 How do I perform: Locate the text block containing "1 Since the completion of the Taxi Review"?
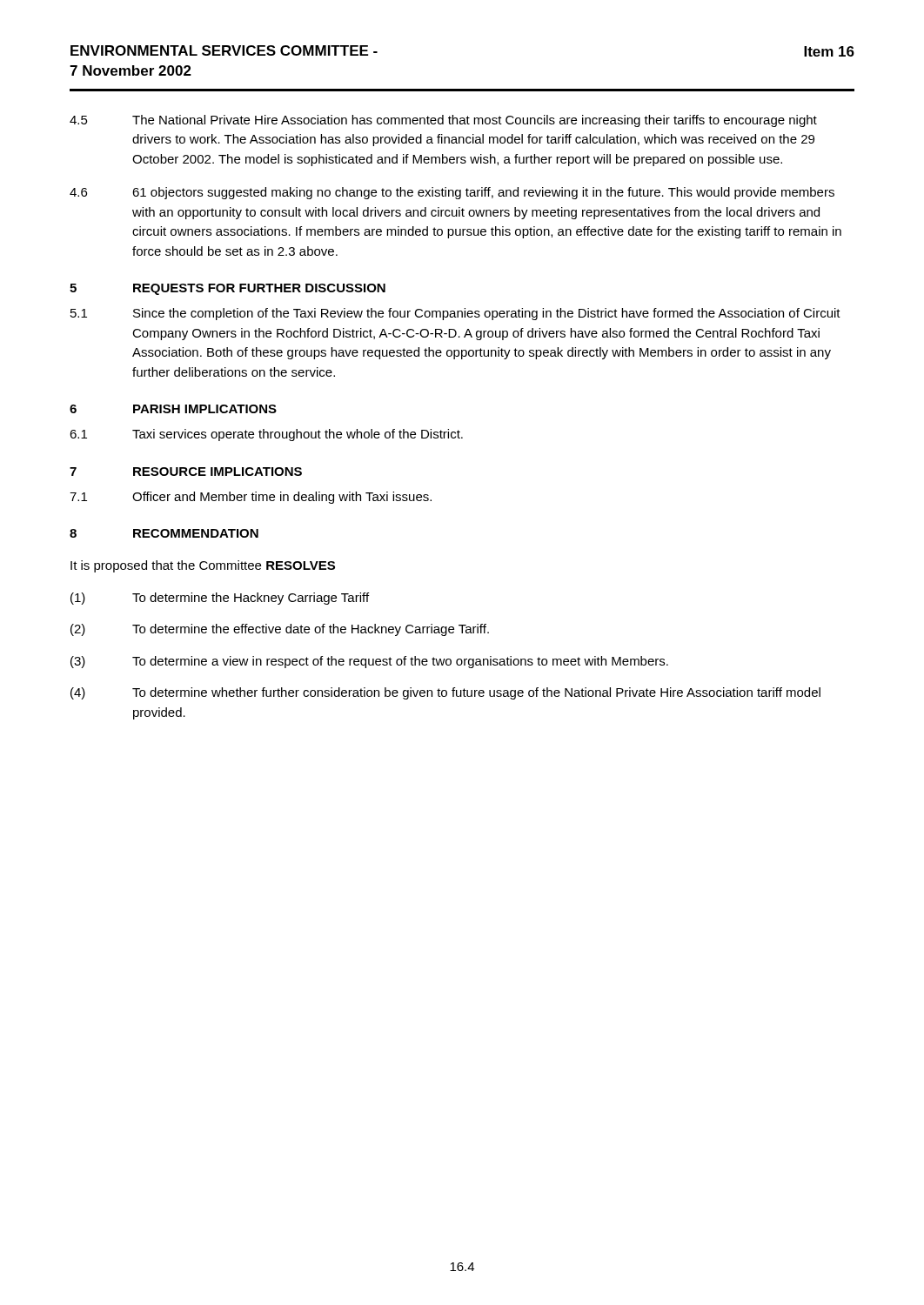462,343
